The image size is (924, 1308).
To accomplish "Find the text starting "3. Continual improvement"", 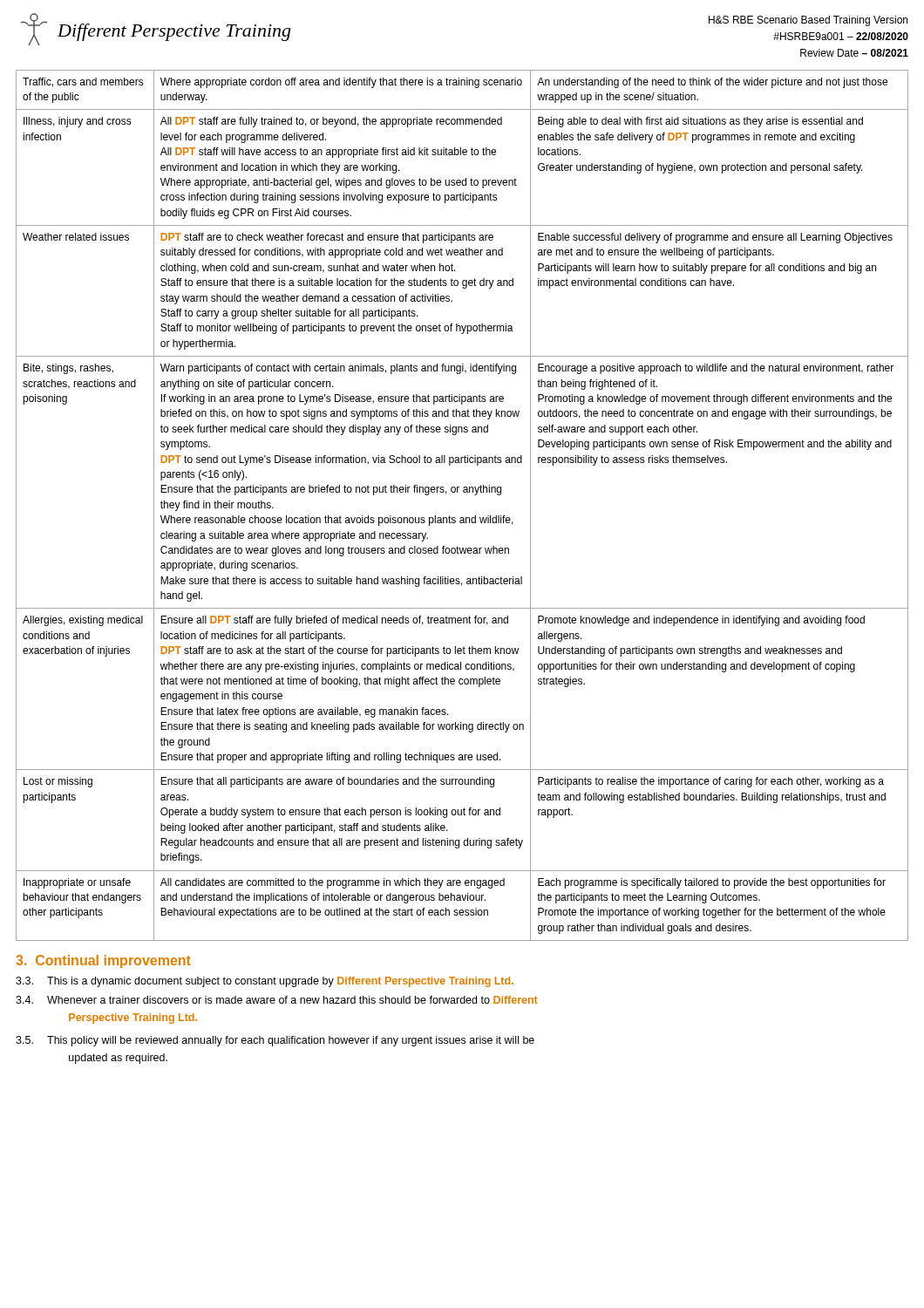I will point(103,961).
